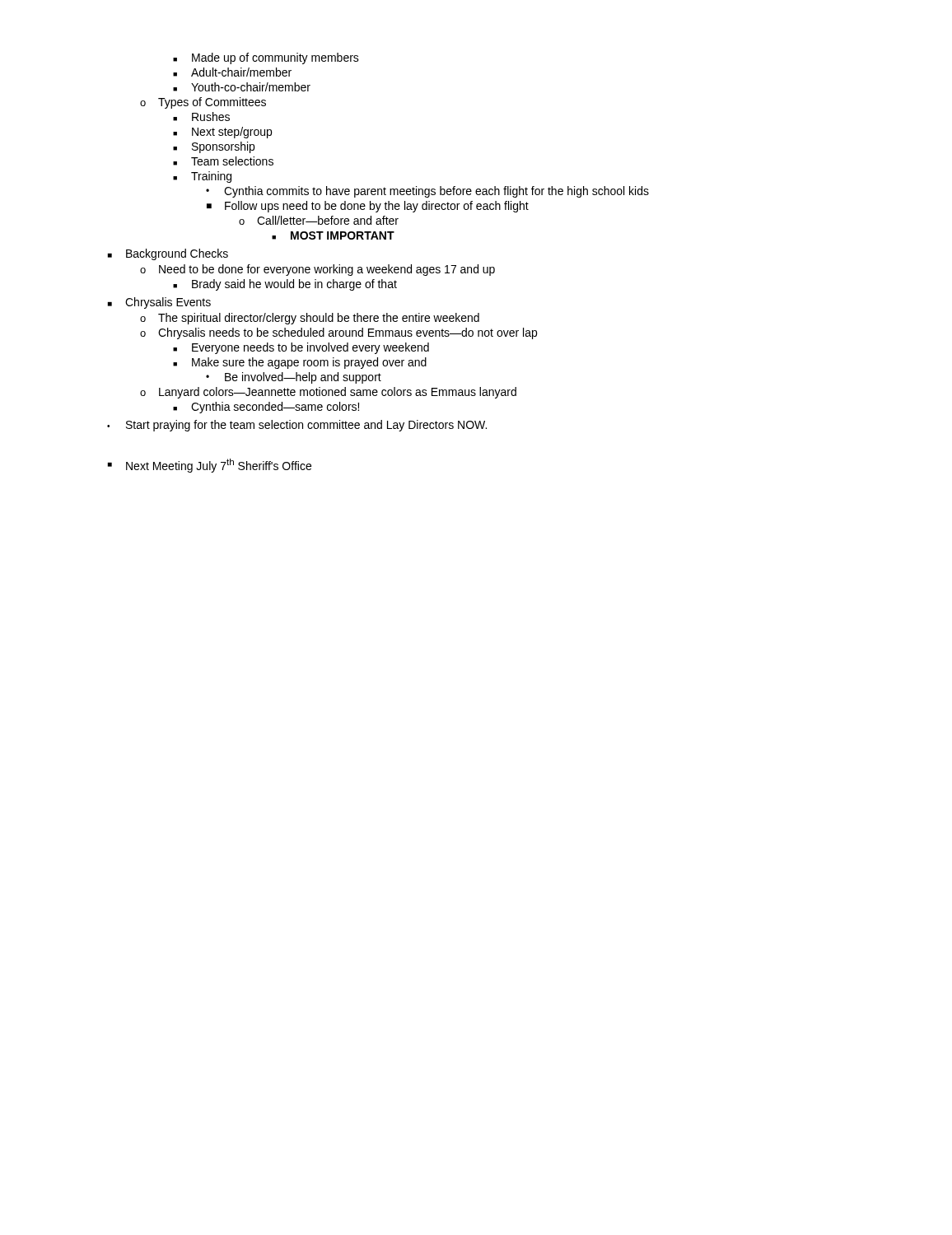Screen dimensions: 1235x952
Task: Navigate to the block starting "■ Rushes"
Action: coord(201,117)
